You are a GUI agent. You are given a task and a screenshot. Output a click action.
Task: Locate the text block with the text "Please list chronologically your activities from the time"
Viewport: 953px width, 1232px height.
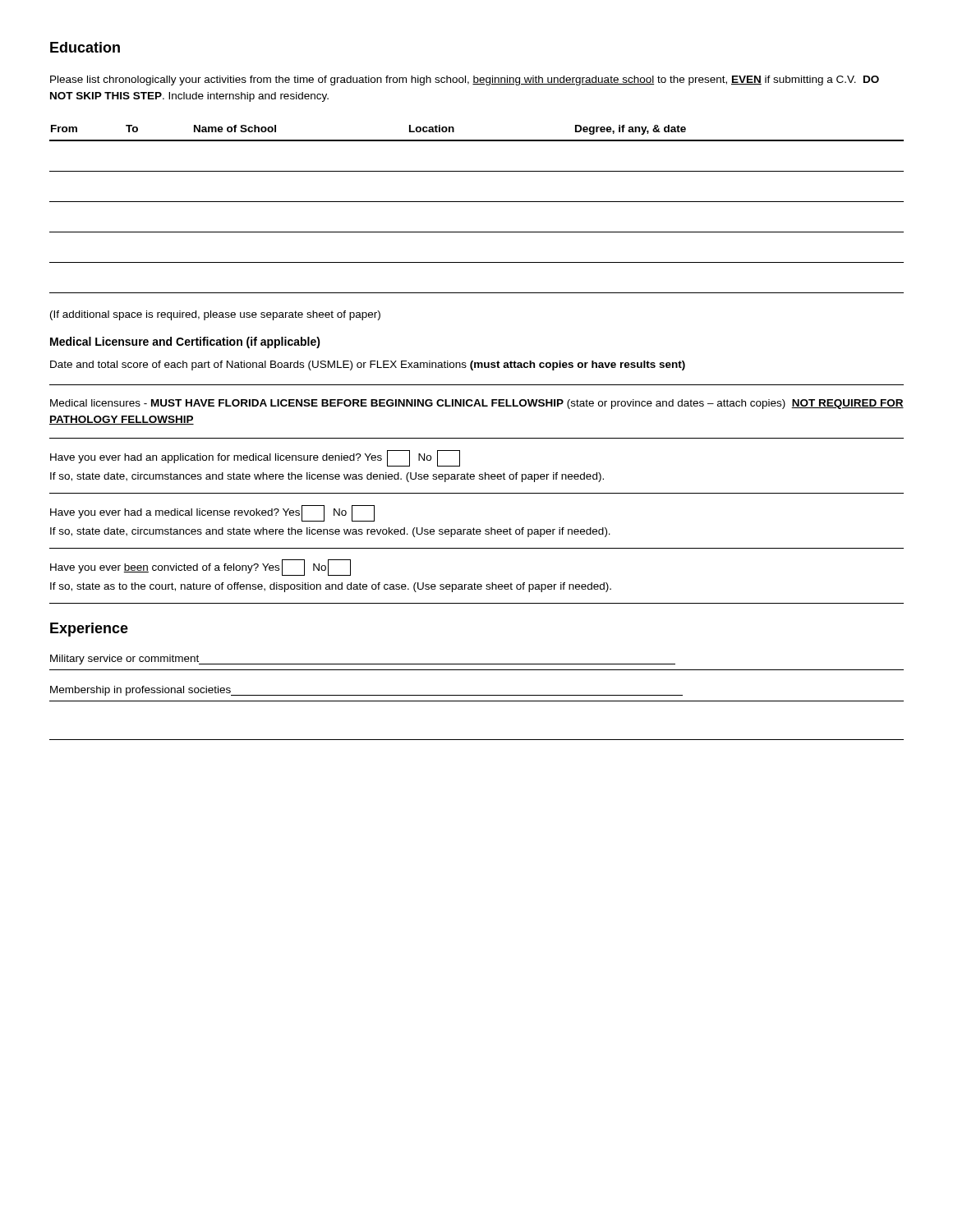point(464,88)
